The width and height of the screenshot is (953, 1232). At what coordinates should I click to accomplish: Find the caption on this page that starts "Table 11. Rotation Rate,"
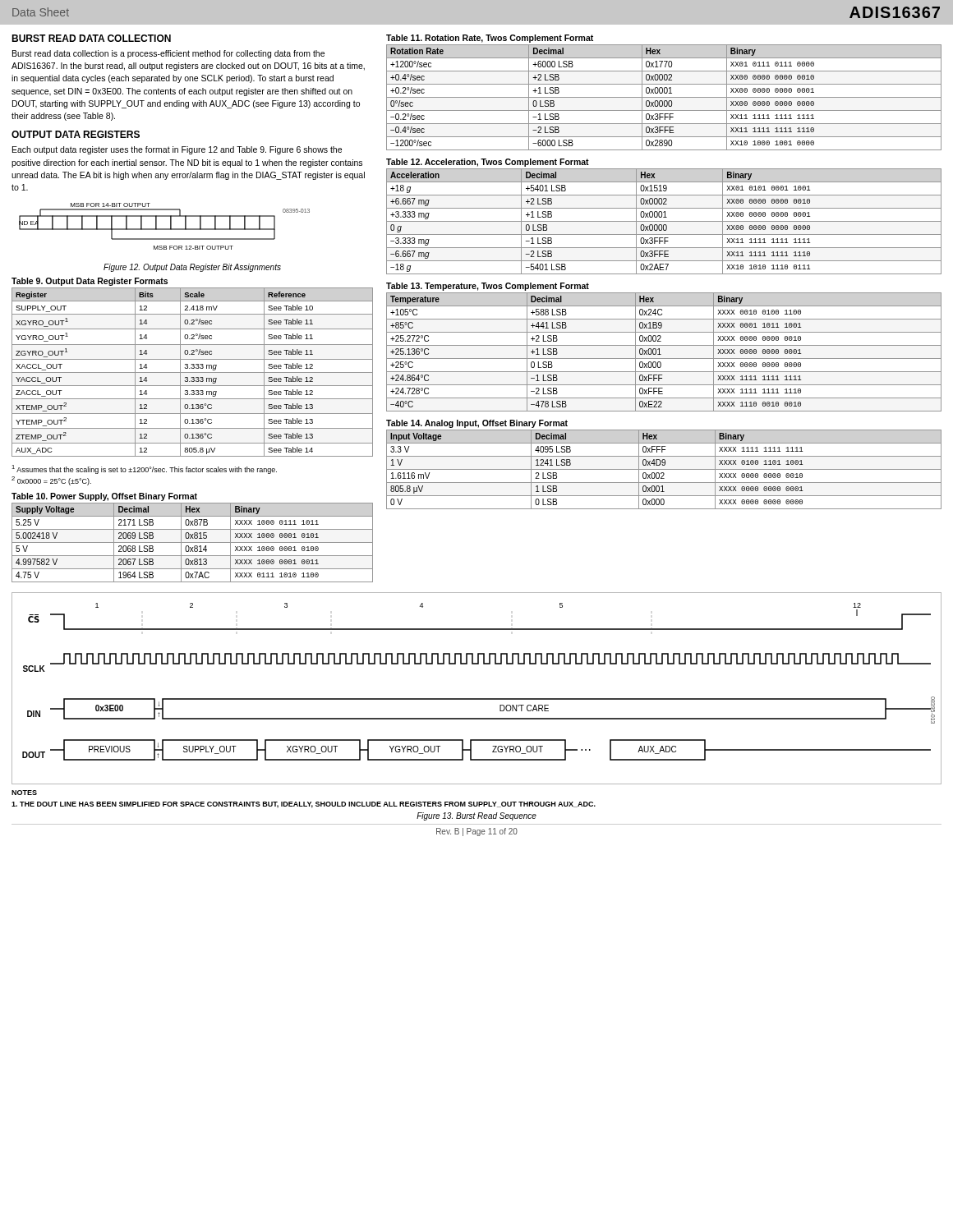click(490, 38)
